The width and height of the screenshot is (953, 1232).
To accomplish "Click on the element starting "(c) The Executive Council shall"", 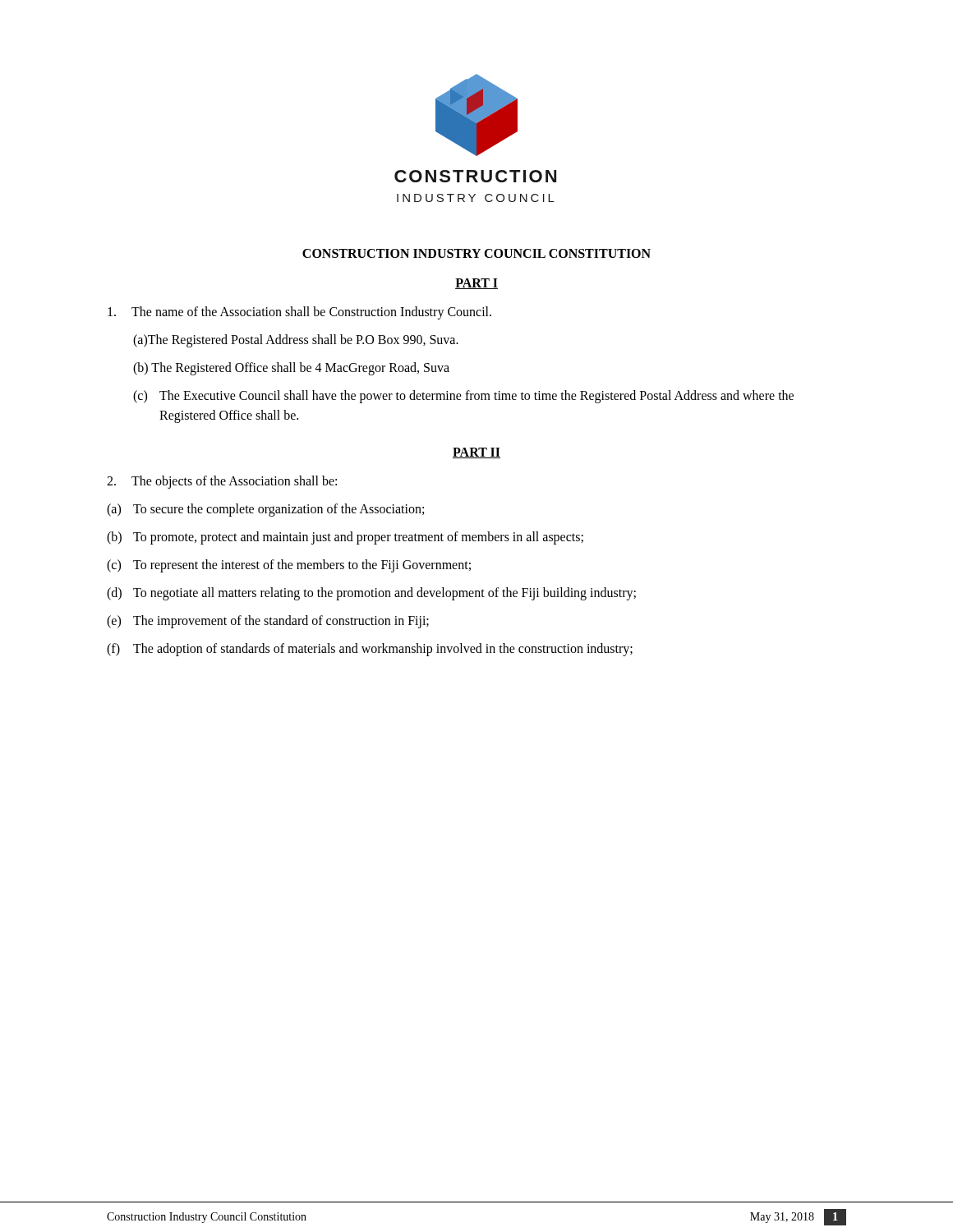I will (x=490, y=406).
